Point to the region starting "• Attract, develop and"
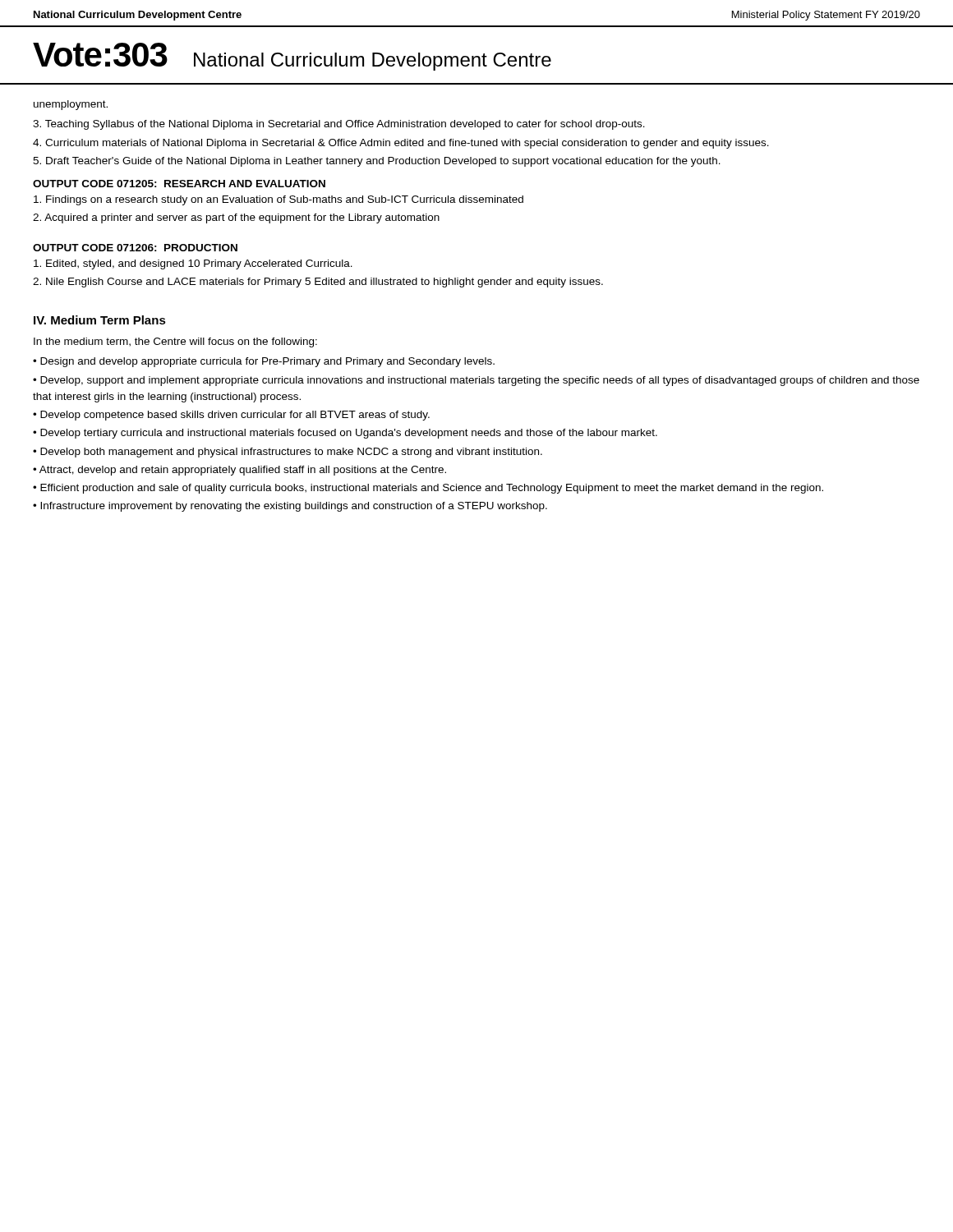This screenshot has height=1232, width=953. tap(240, 469)
